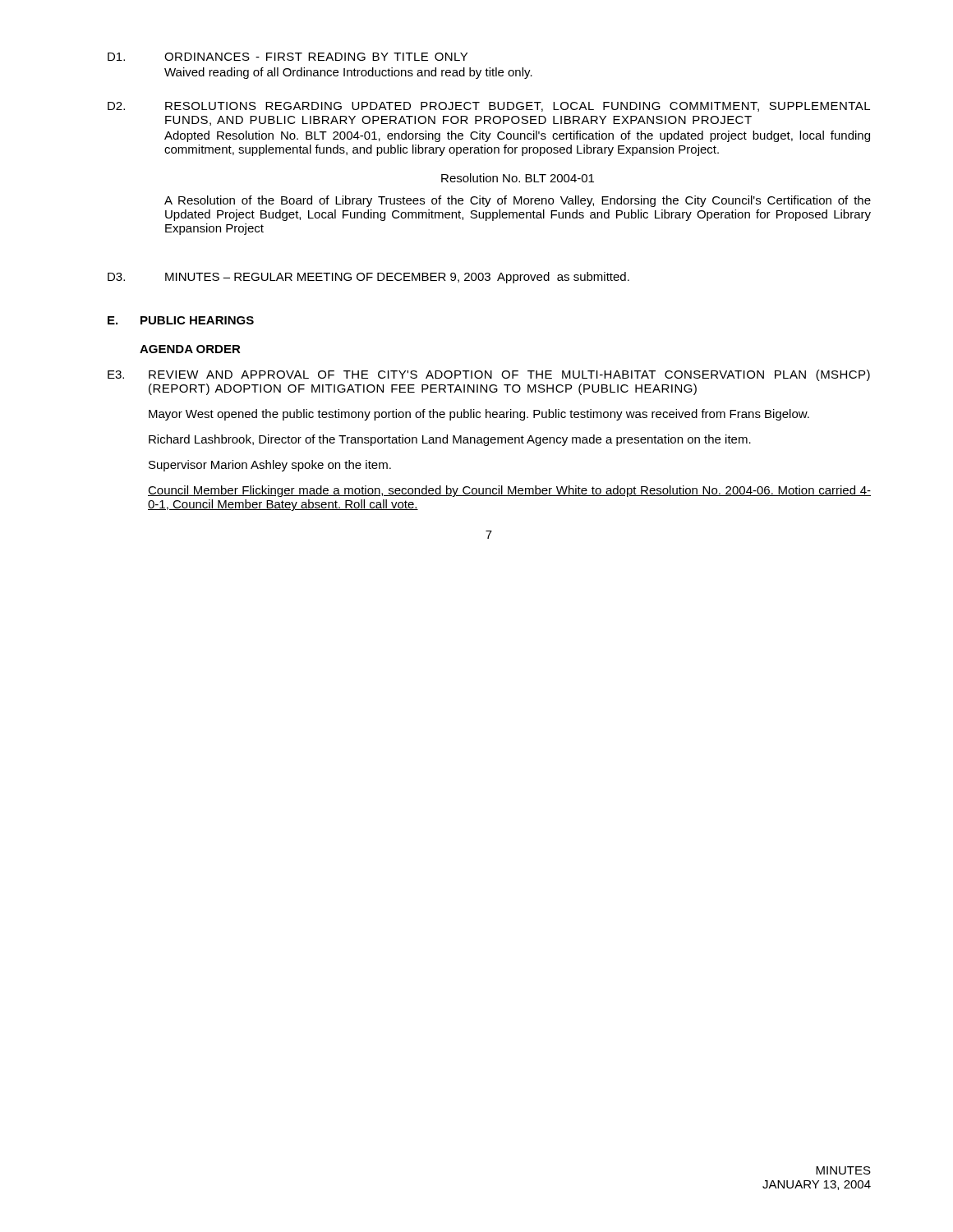Find the text block containing "Richard Lashbrook, Director"
The image size is (953, 1232).
(450, 439)
